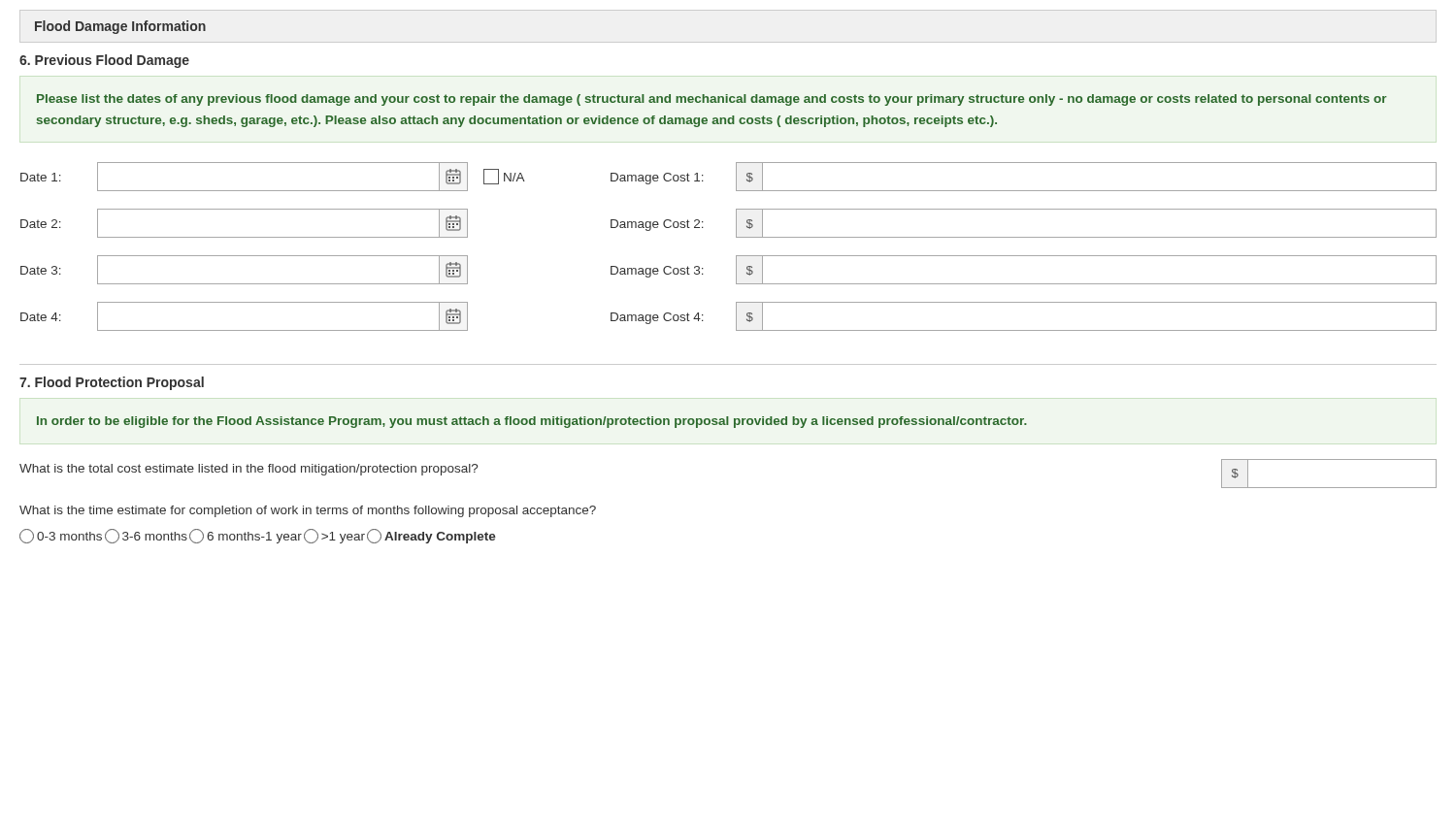This screenshot has height=819, width=1456.
Task: Navigate to the passage starting "Date 4:"
Action: [x=41, y=317]
